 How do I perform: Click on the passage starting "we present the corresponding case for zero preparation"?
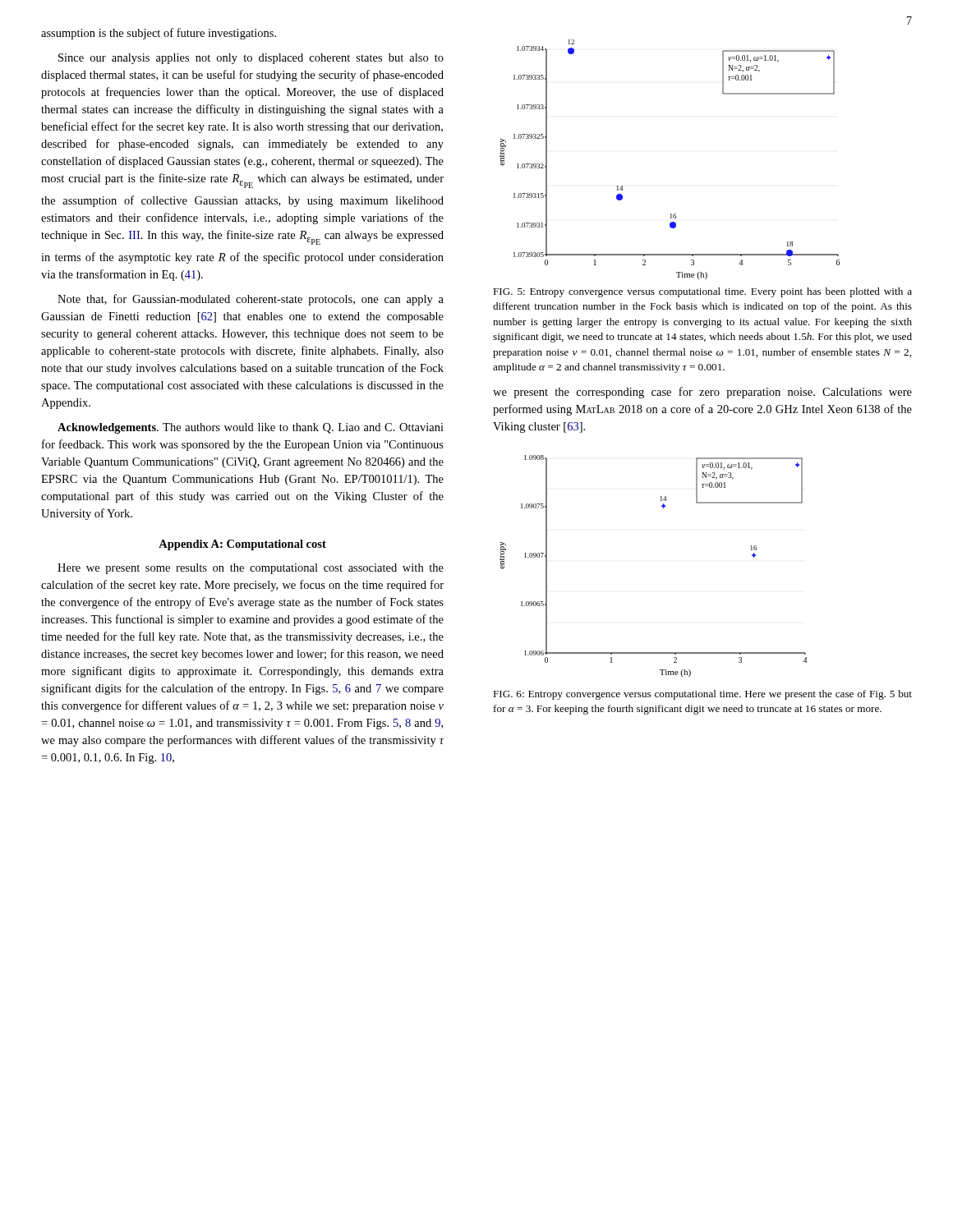tap(702, 409)
